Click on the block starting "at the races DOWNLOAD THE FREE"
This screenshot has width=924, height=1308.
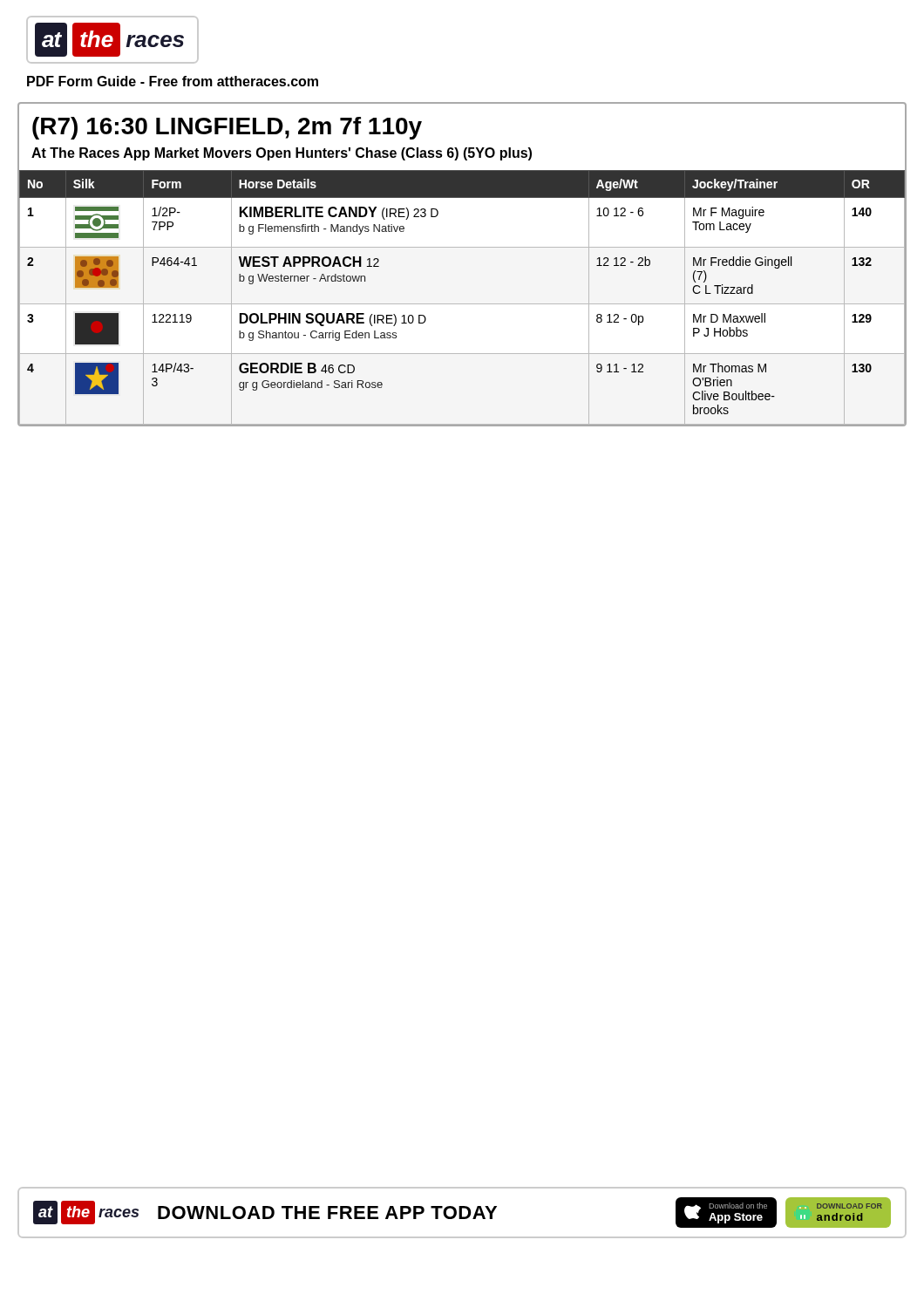[x=462, y=1213]
